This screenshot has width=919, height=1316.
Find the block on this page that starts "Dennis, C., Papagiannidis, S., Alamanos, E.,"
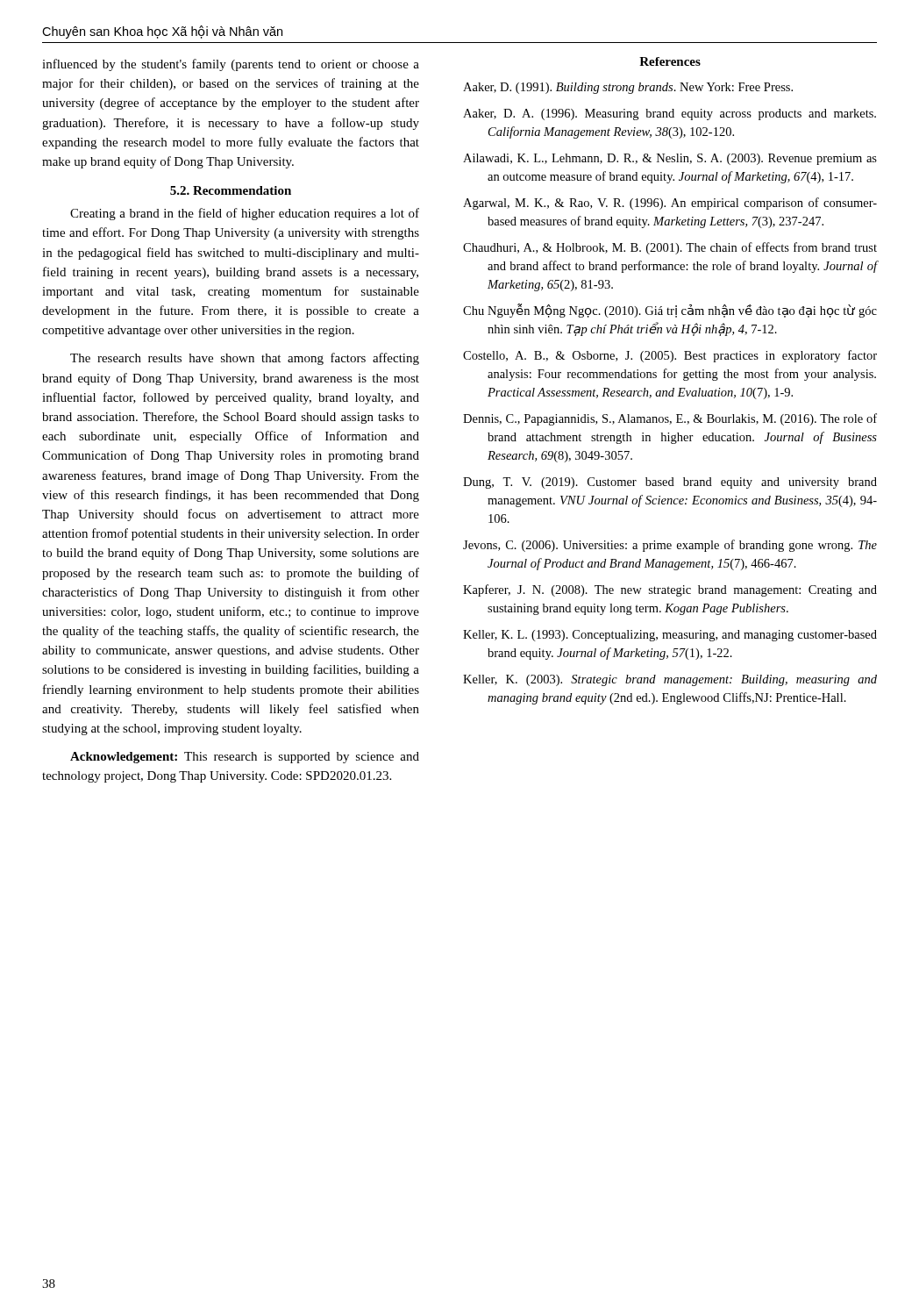[670, 437]
